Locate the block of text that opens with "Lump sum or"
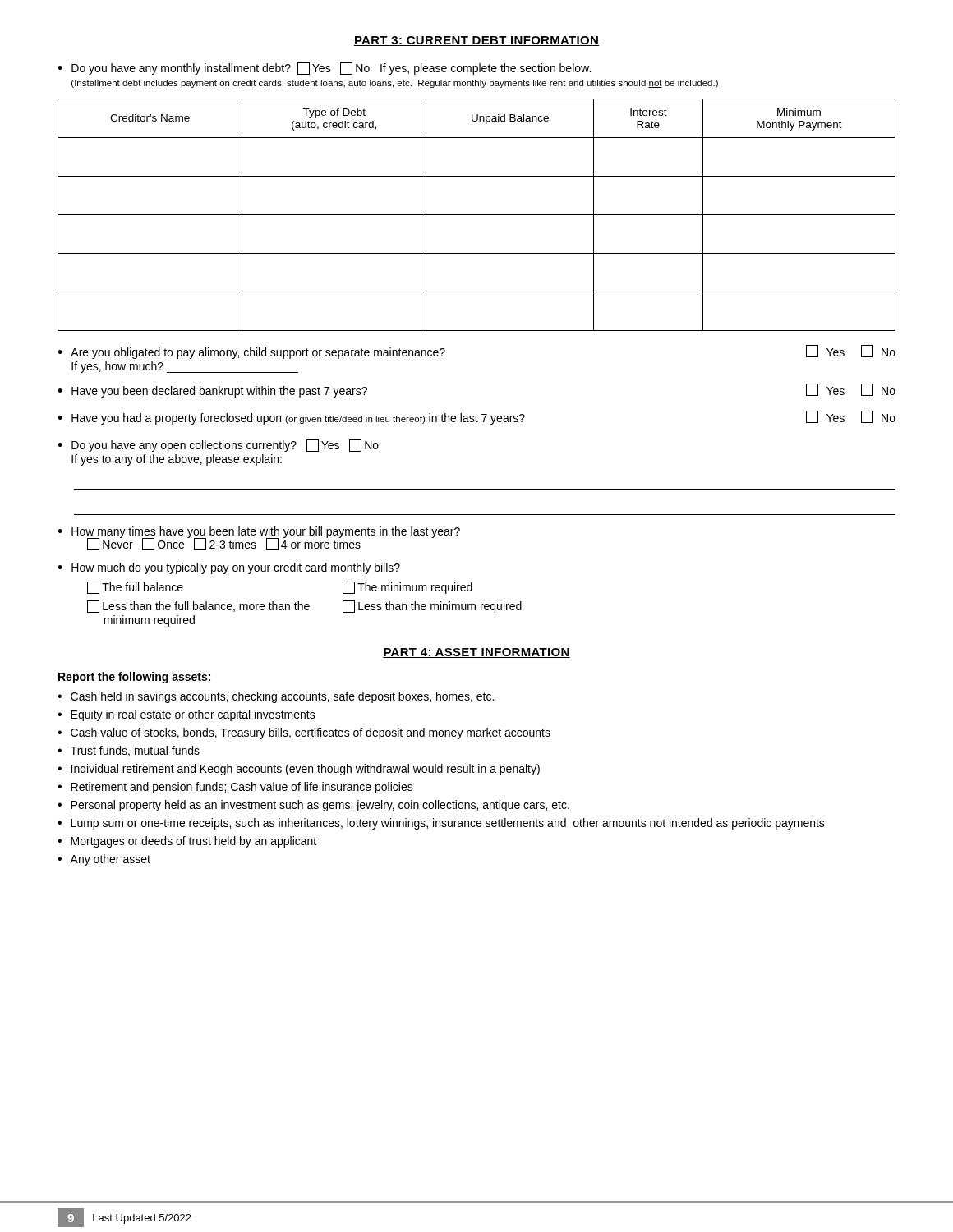The width and height of the screenshot is (953, 1232). 448,823
